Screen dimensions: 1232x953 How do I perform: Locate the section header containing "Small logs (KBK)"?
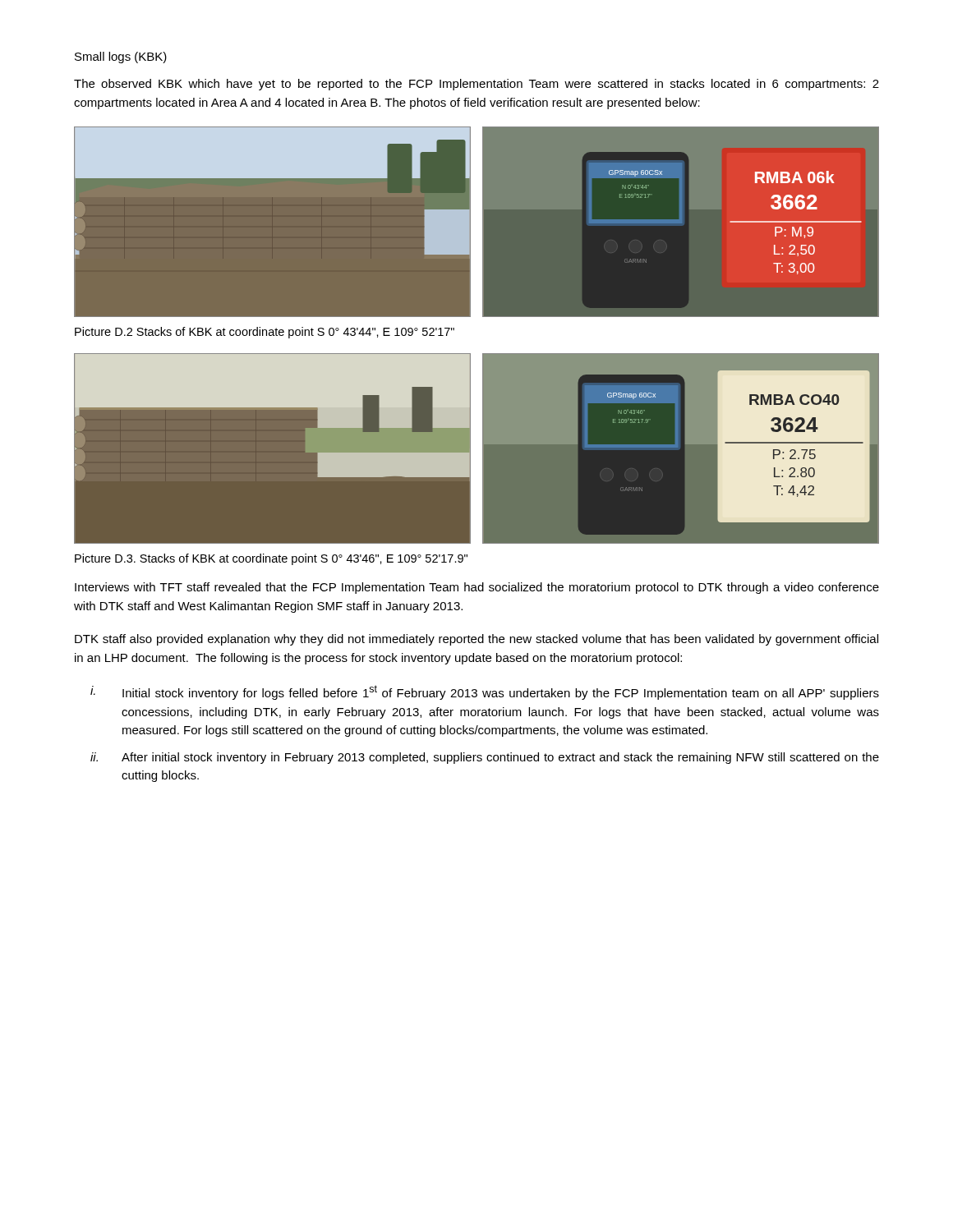(x=121, y=56)
